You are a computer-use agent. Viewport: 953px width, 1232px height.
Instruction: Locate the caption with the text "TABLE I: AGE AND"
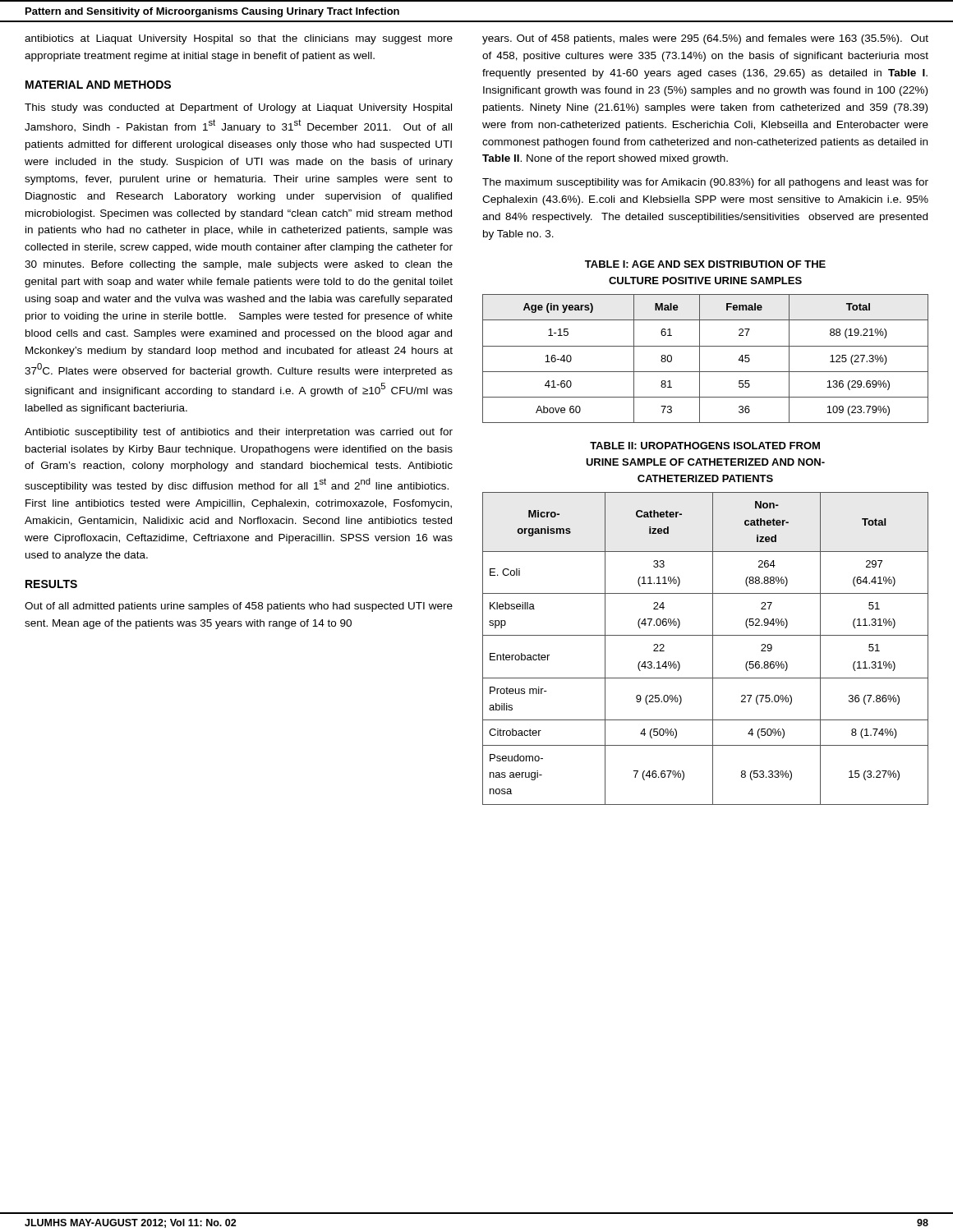[x=705, y=272]
